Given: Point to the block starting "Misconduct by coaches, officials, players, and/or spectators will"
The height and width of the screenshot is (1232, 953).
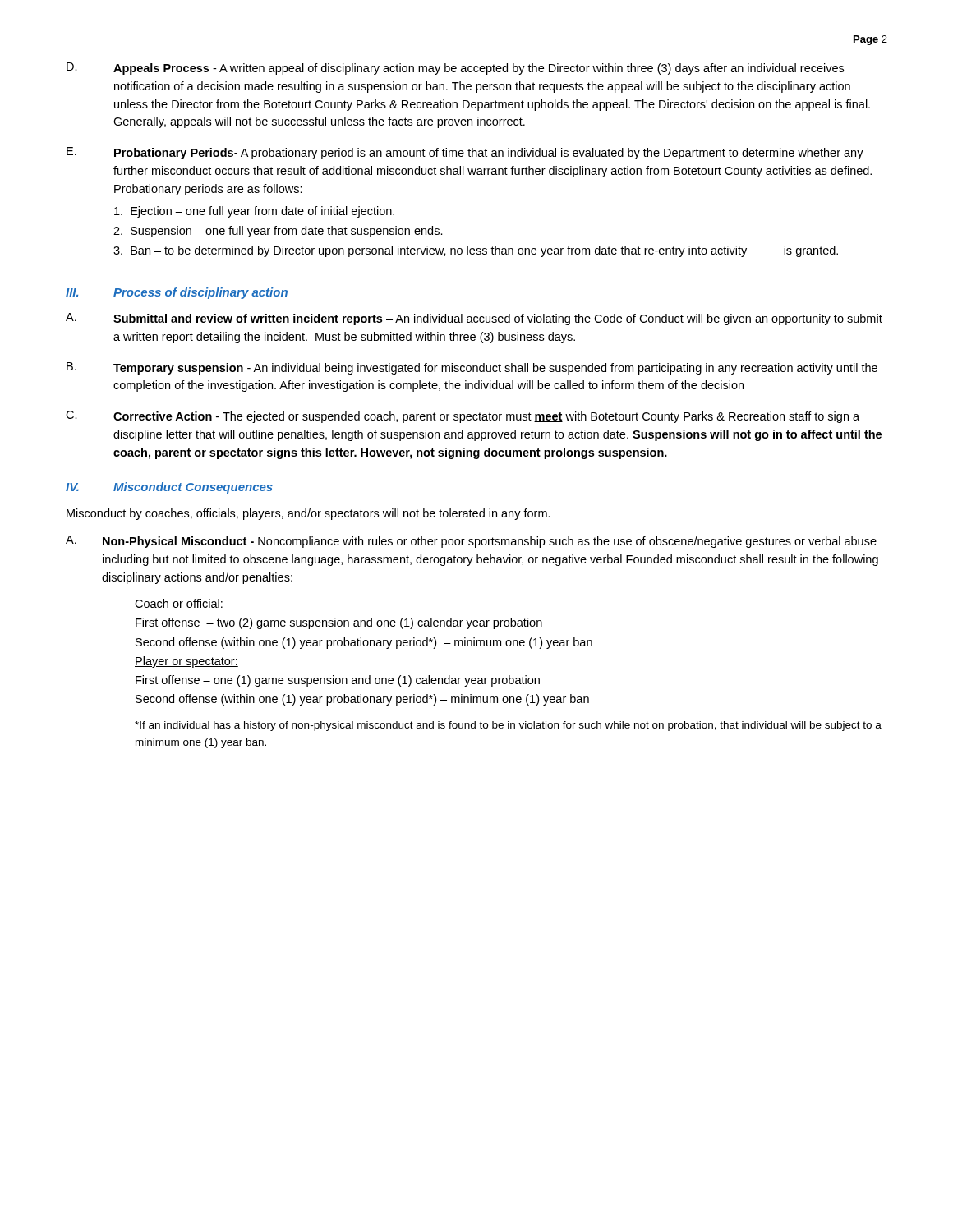Looking at the screenshot, I should tap(308, 514).
